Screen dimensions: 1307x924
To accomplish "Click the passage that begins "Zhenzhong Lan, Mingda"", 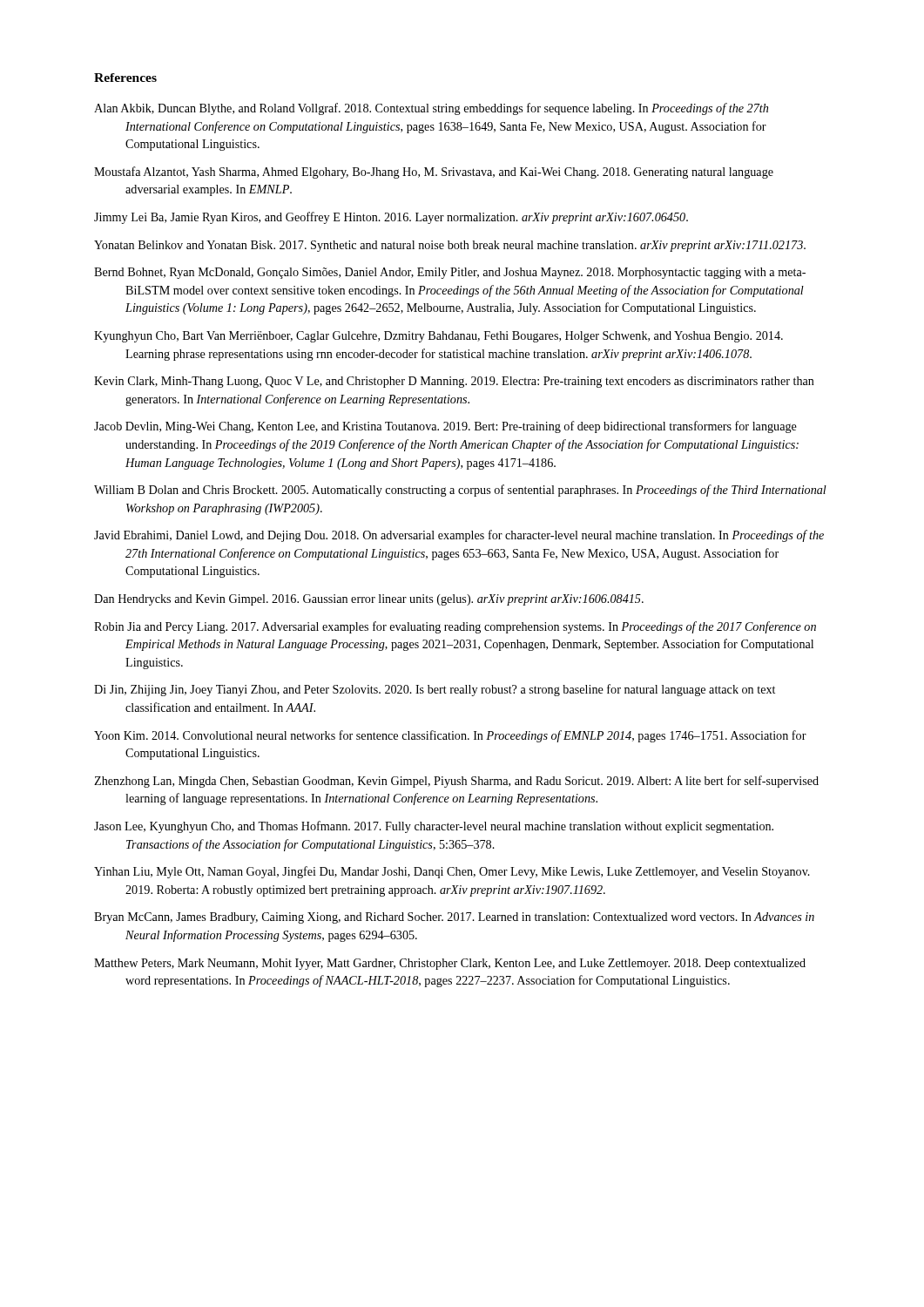I will [456, 790].
